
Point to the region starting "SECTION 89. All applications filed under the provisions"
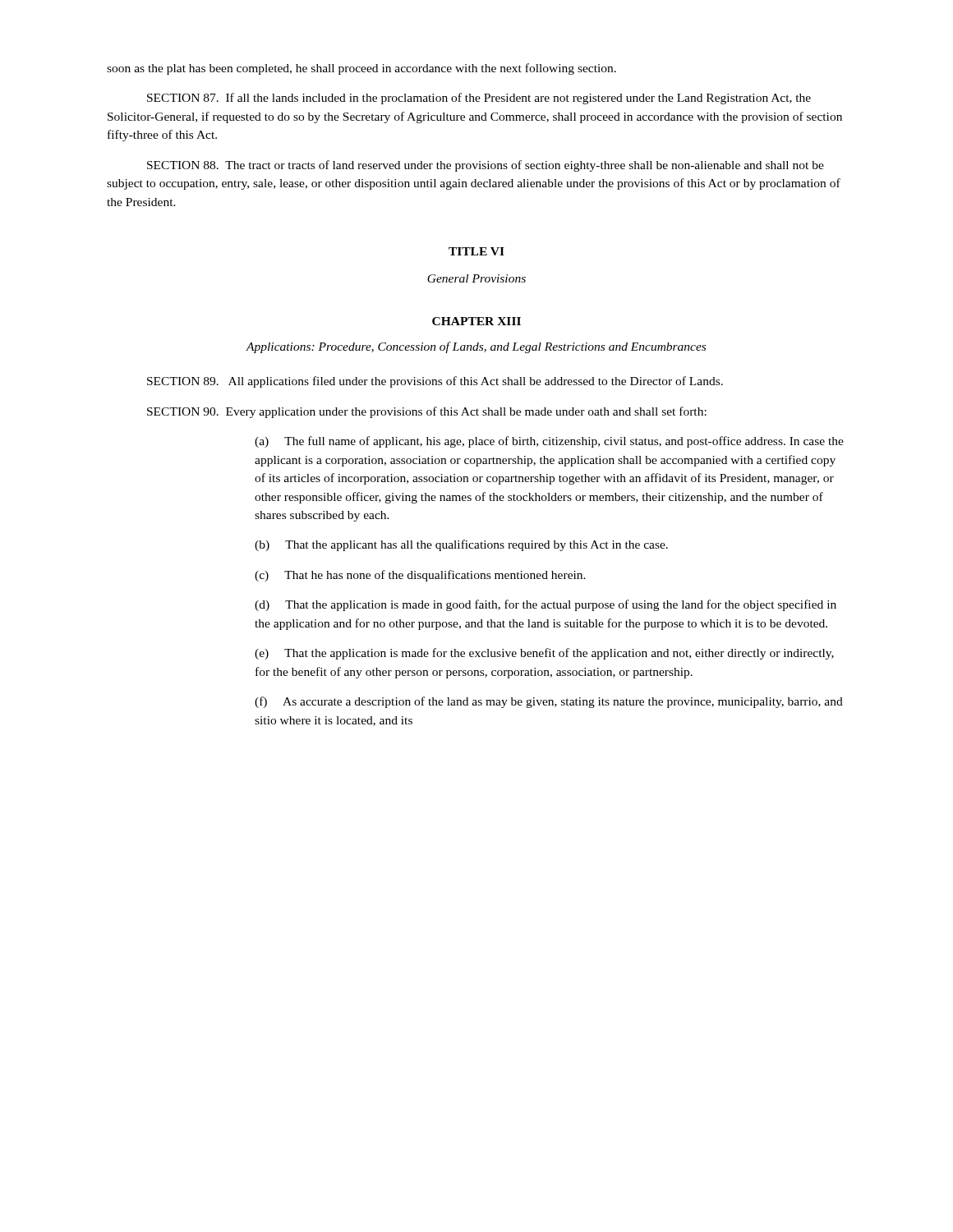coord(435,381)
